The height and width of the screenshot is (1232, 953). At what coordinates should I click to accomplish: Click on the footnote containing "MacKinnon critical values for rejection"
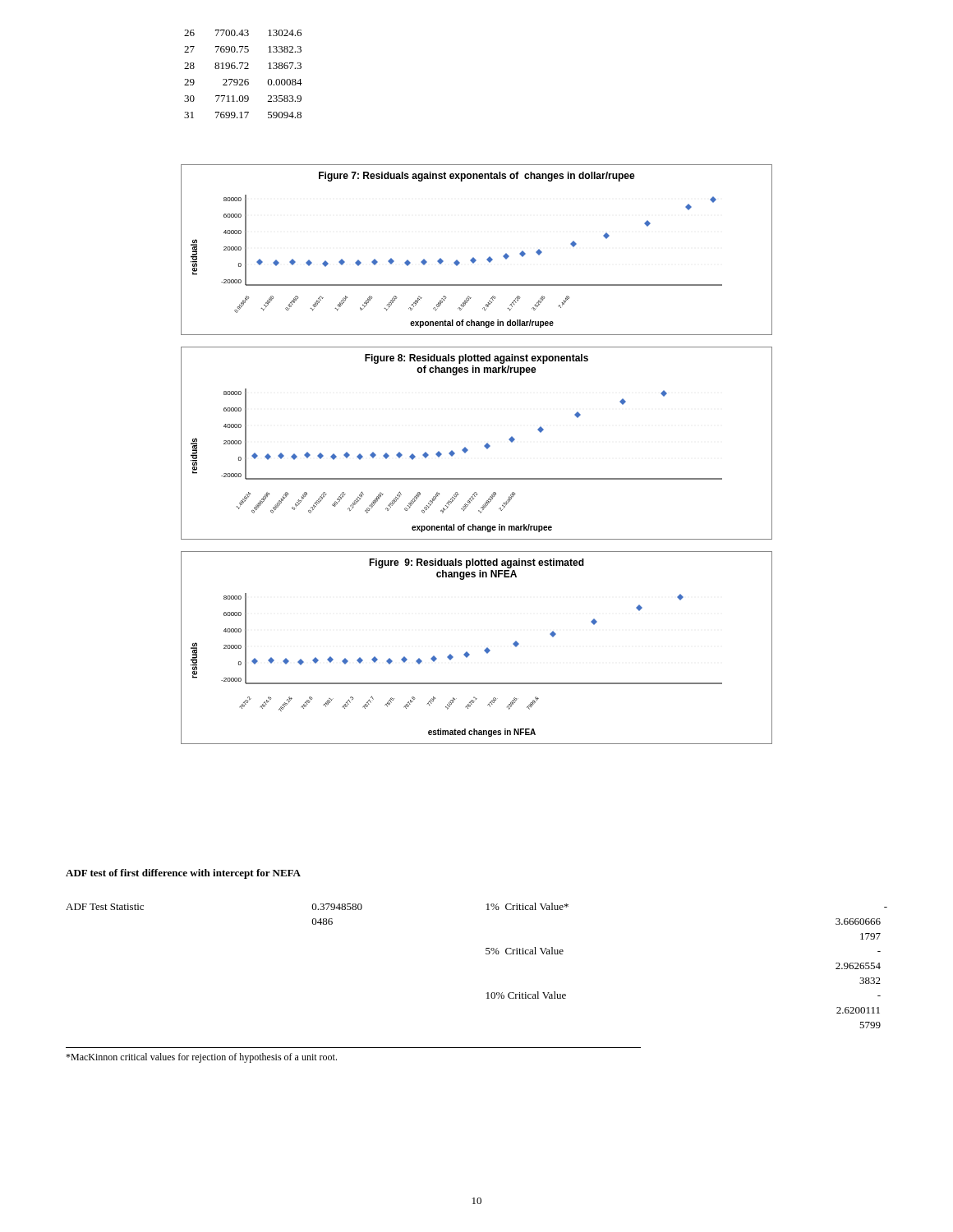click(202, 1057)
